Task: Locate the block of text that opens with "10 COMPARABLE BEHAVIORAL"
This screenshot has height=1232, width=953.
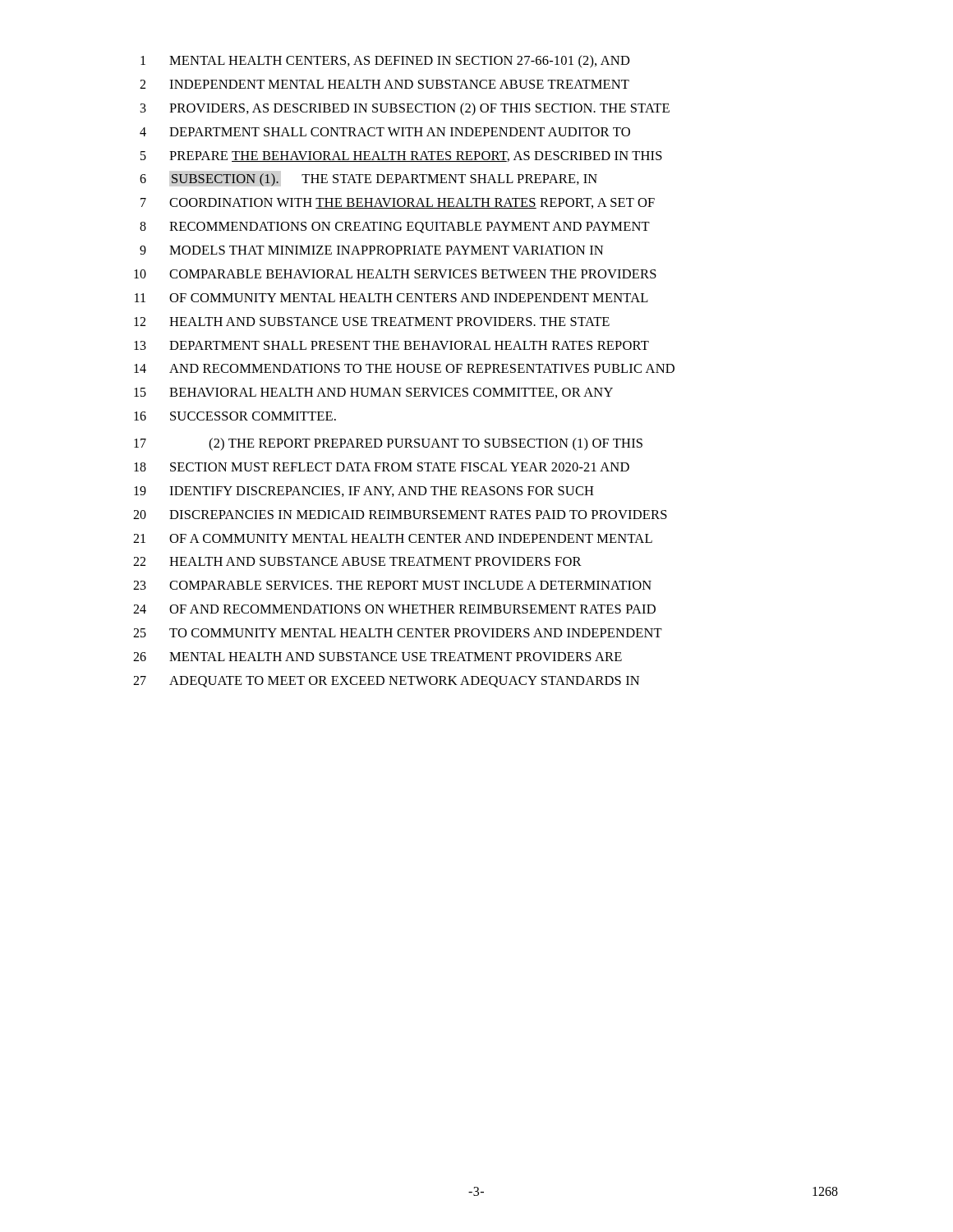Action: (476, 275)
